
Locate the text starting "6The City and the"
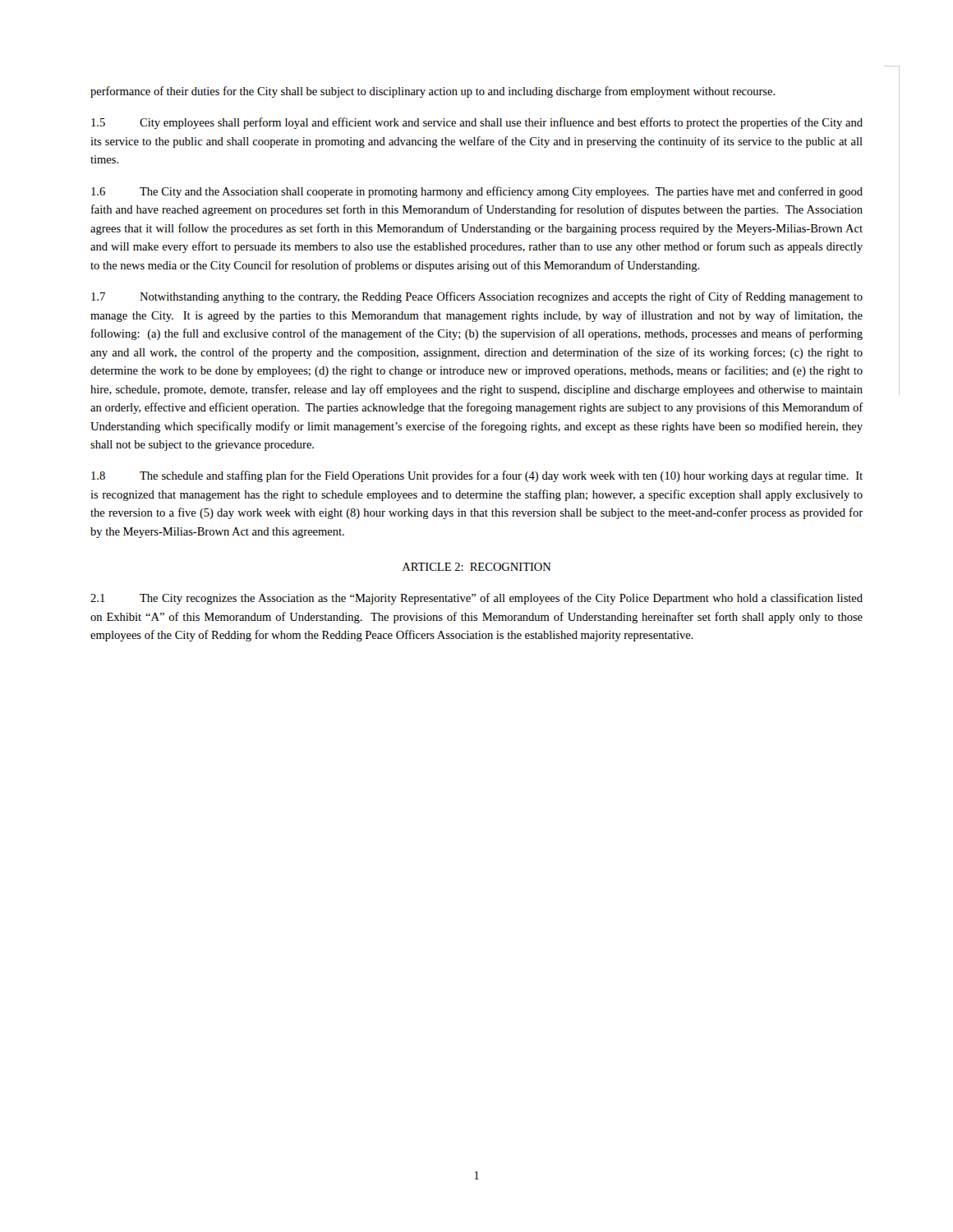pyautogui.click(x=476, y=227)
